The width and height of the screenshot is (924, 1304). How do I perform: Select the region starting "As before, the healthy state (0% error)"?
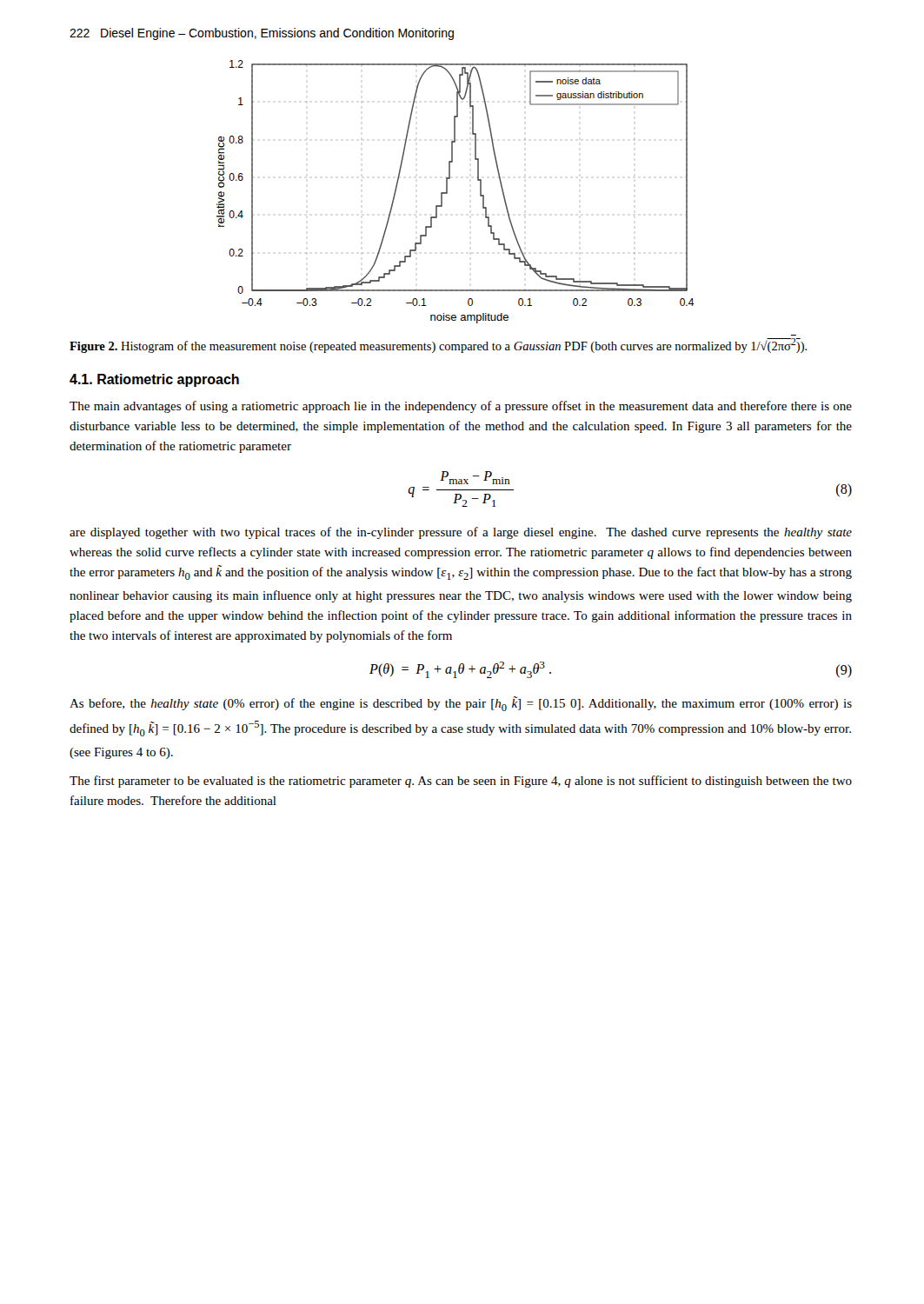[461, 727]
